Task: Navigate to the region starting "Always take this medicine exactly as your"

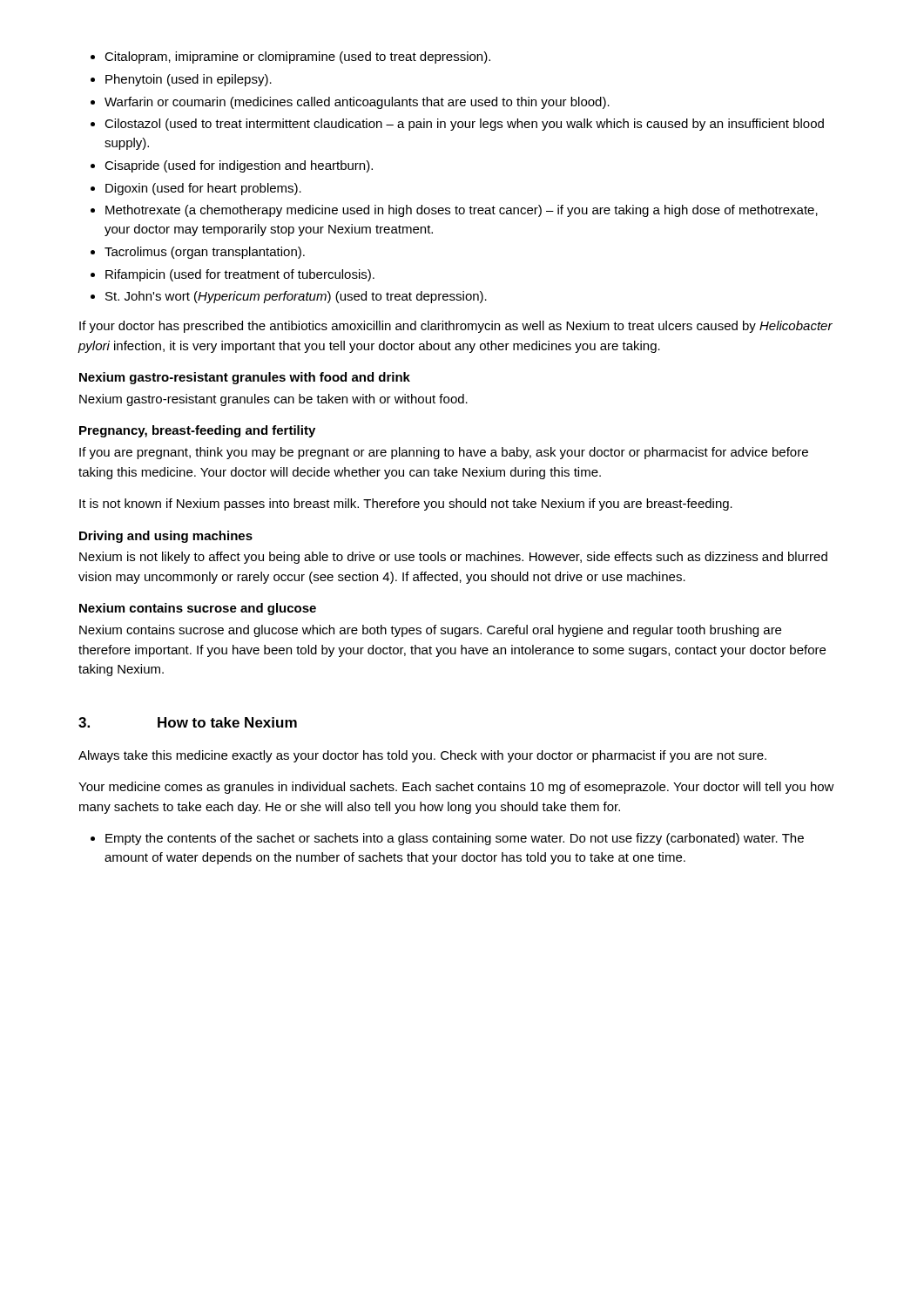Action: 423,755
